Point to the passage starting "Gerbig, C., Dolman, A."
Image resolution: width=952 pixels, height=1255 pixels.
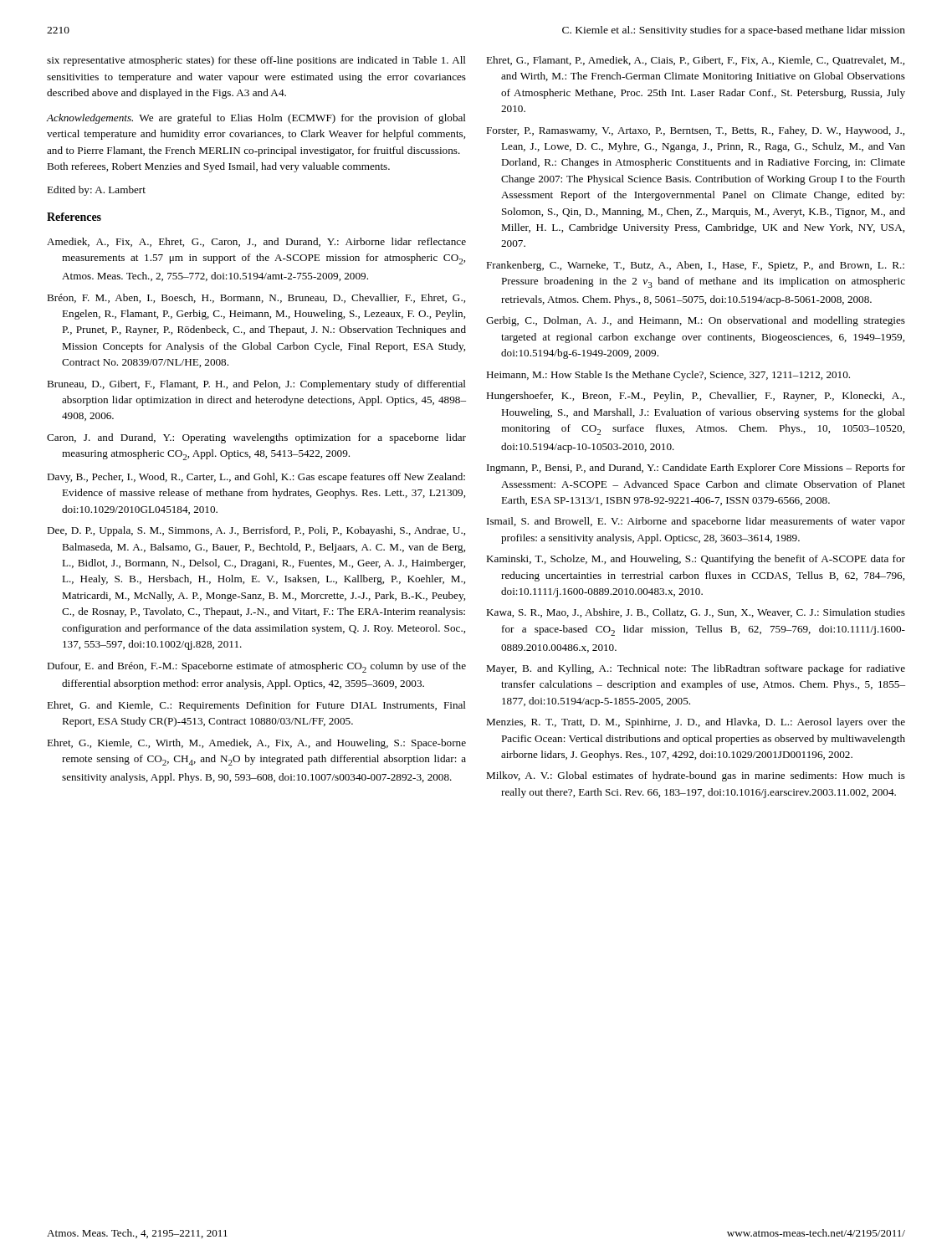(x=696, y=337)
